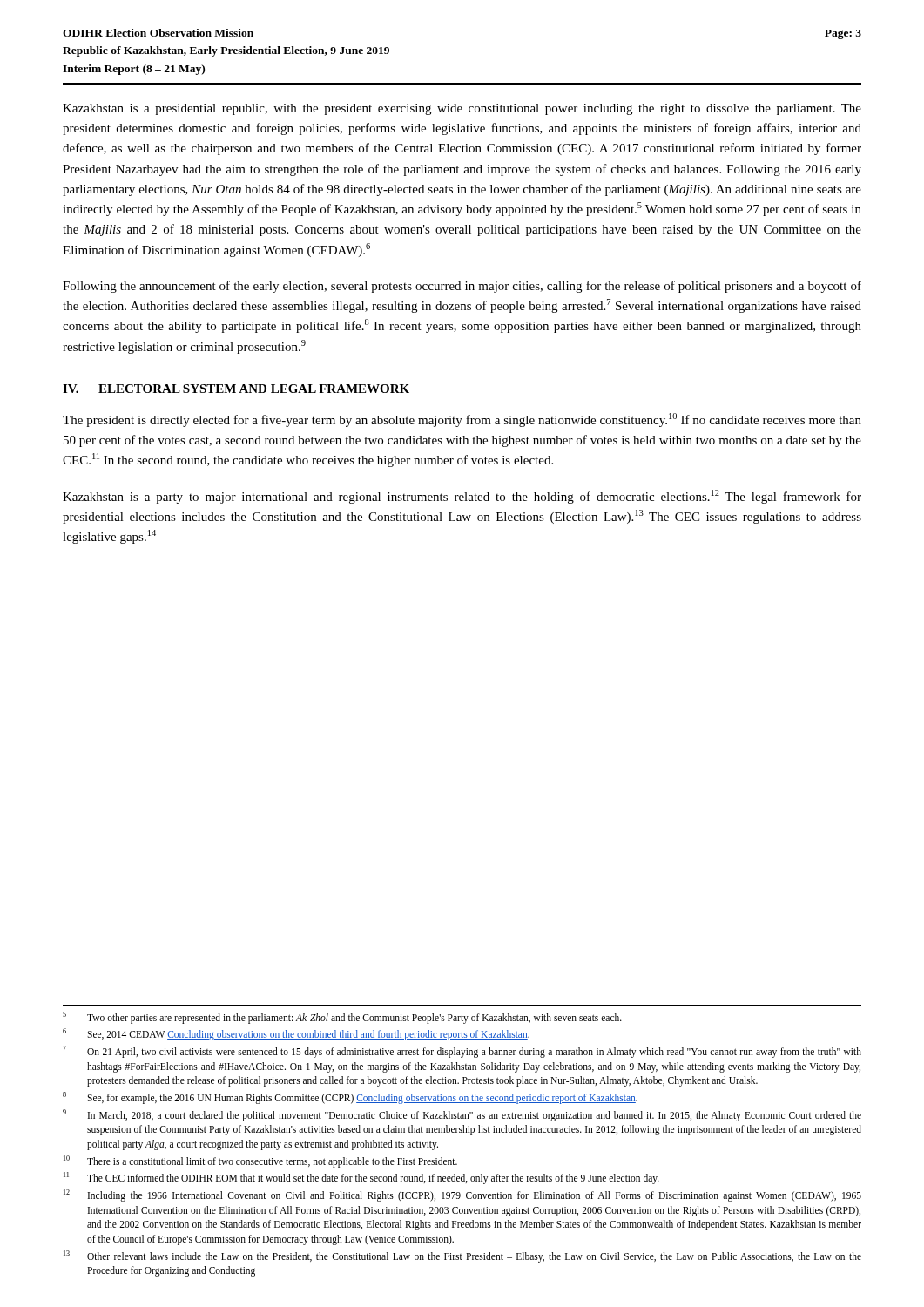924x1307 pixels.
Task: Where is the passage that starts "11 The CEC"?
Action: (462, 1179)
